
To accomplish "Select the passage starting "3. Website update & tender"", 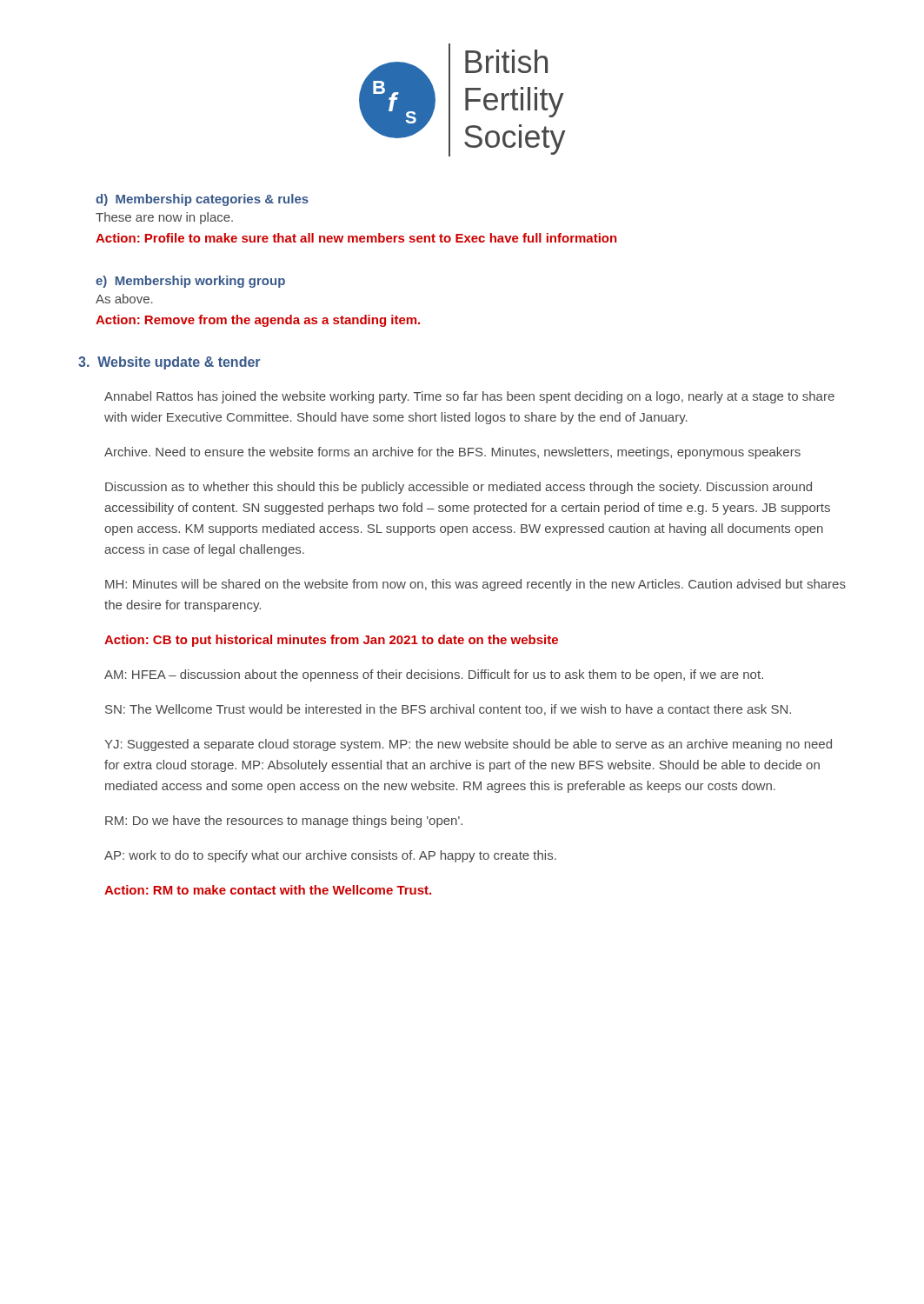I will [x=169, y=362].
